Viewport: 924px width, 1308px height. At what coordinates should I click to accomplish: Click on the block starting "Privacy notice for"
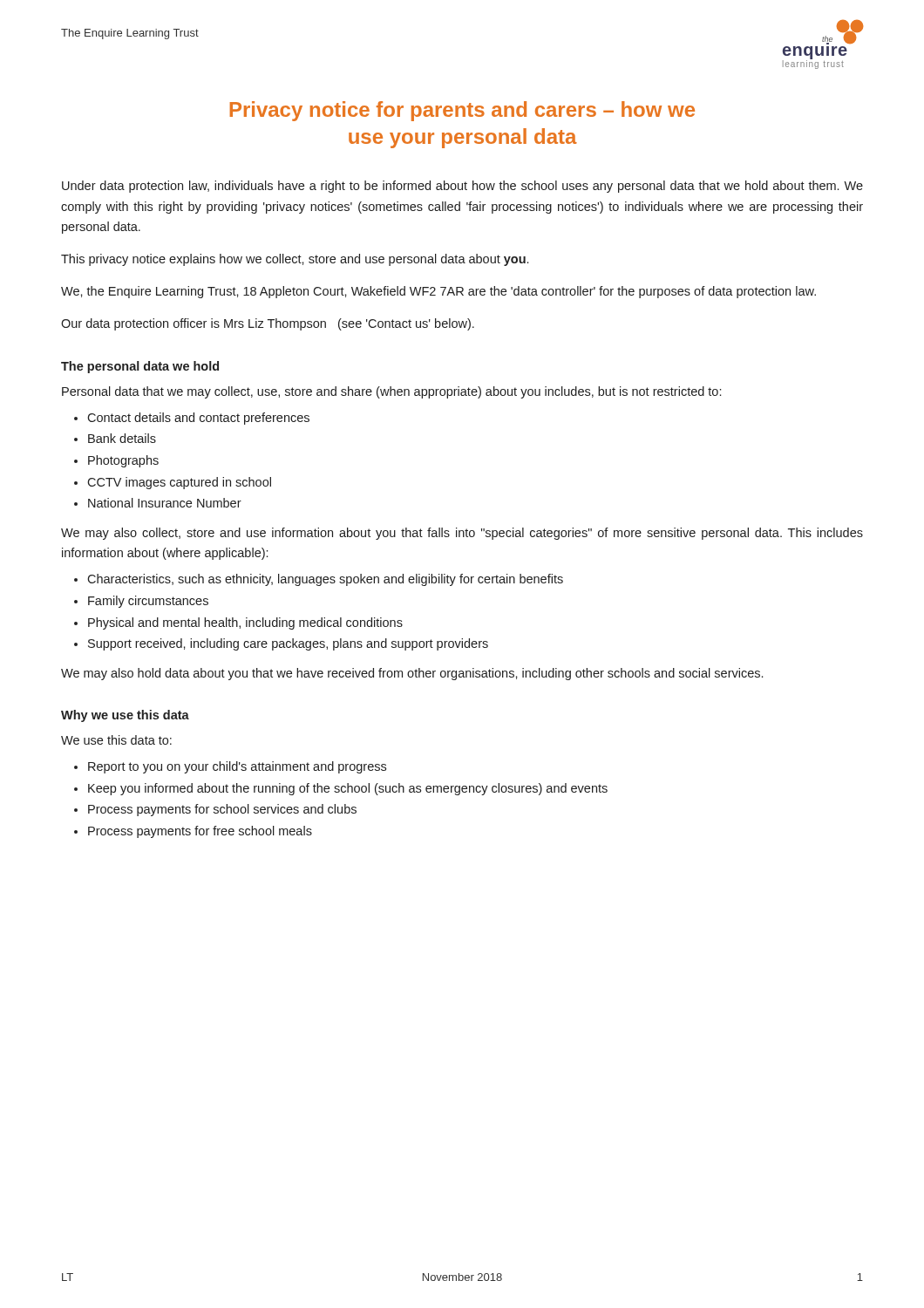click(x=462, y=123)
